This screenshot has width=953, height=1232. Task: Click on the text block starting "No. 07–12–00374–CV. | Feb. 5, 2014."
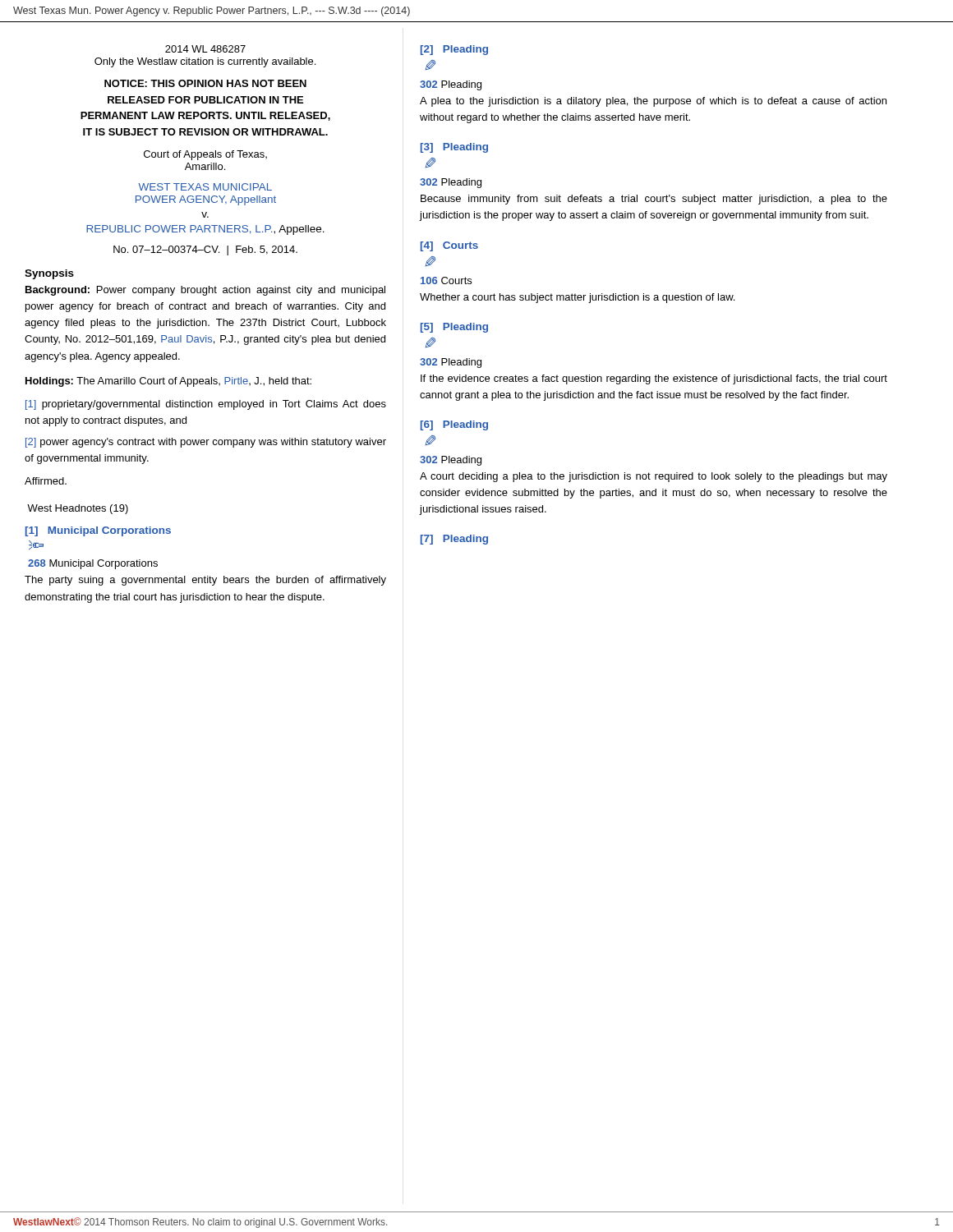point(205,249)
